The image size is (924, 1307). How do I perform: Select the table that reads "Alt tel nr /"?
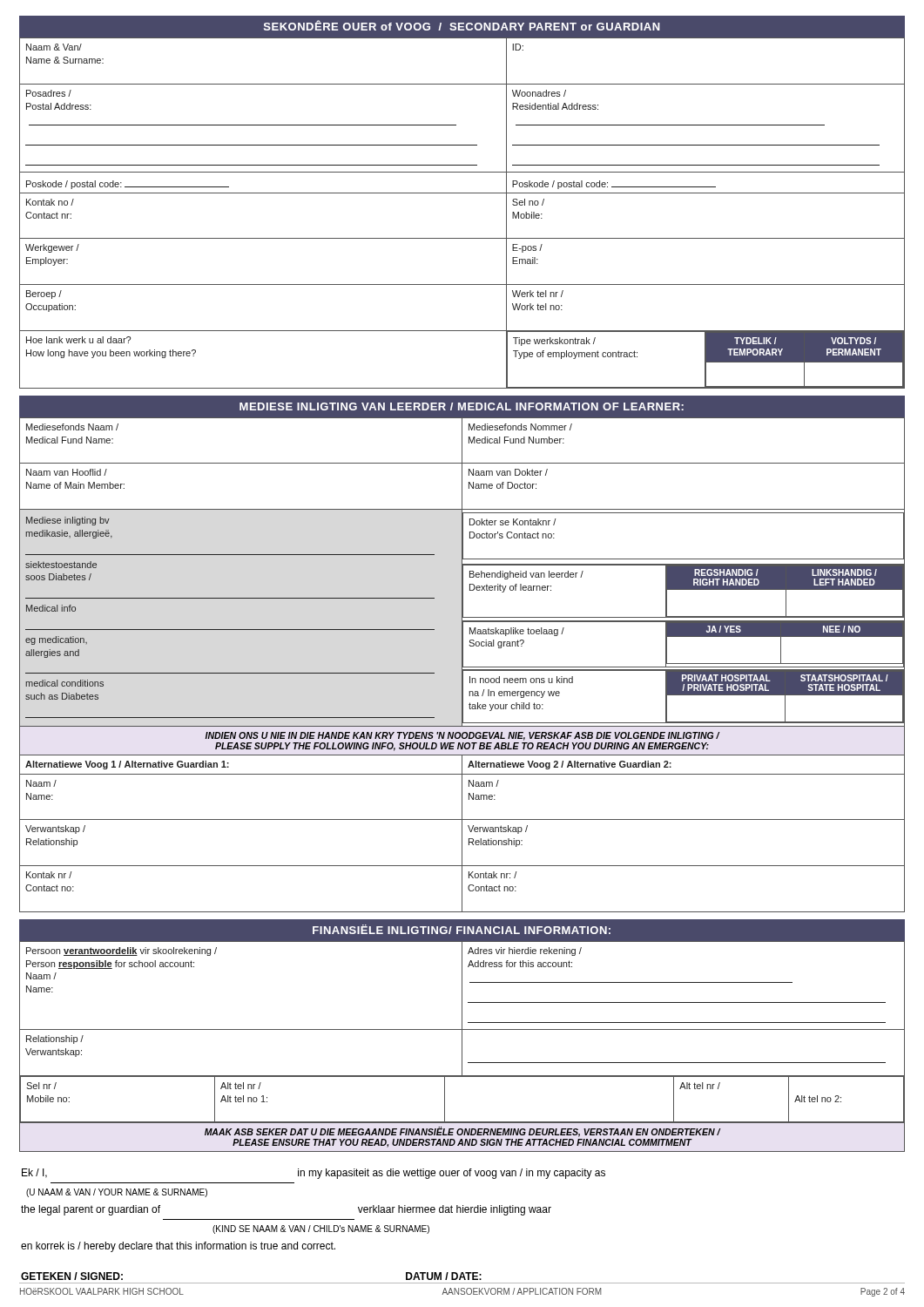pos(462,1047)
